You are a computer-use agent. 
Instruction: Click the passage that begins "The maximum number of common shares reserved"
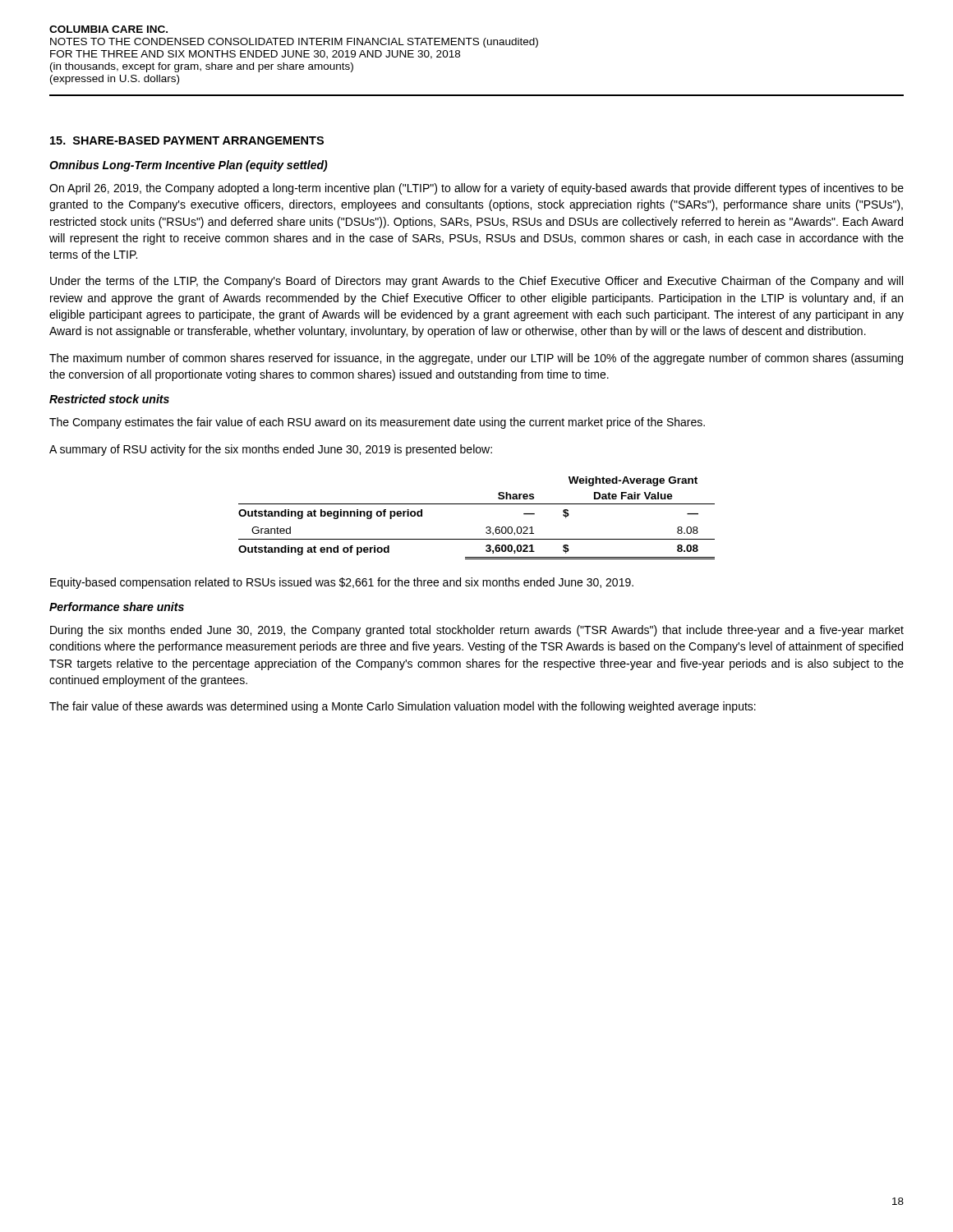(x=476, y=366)
